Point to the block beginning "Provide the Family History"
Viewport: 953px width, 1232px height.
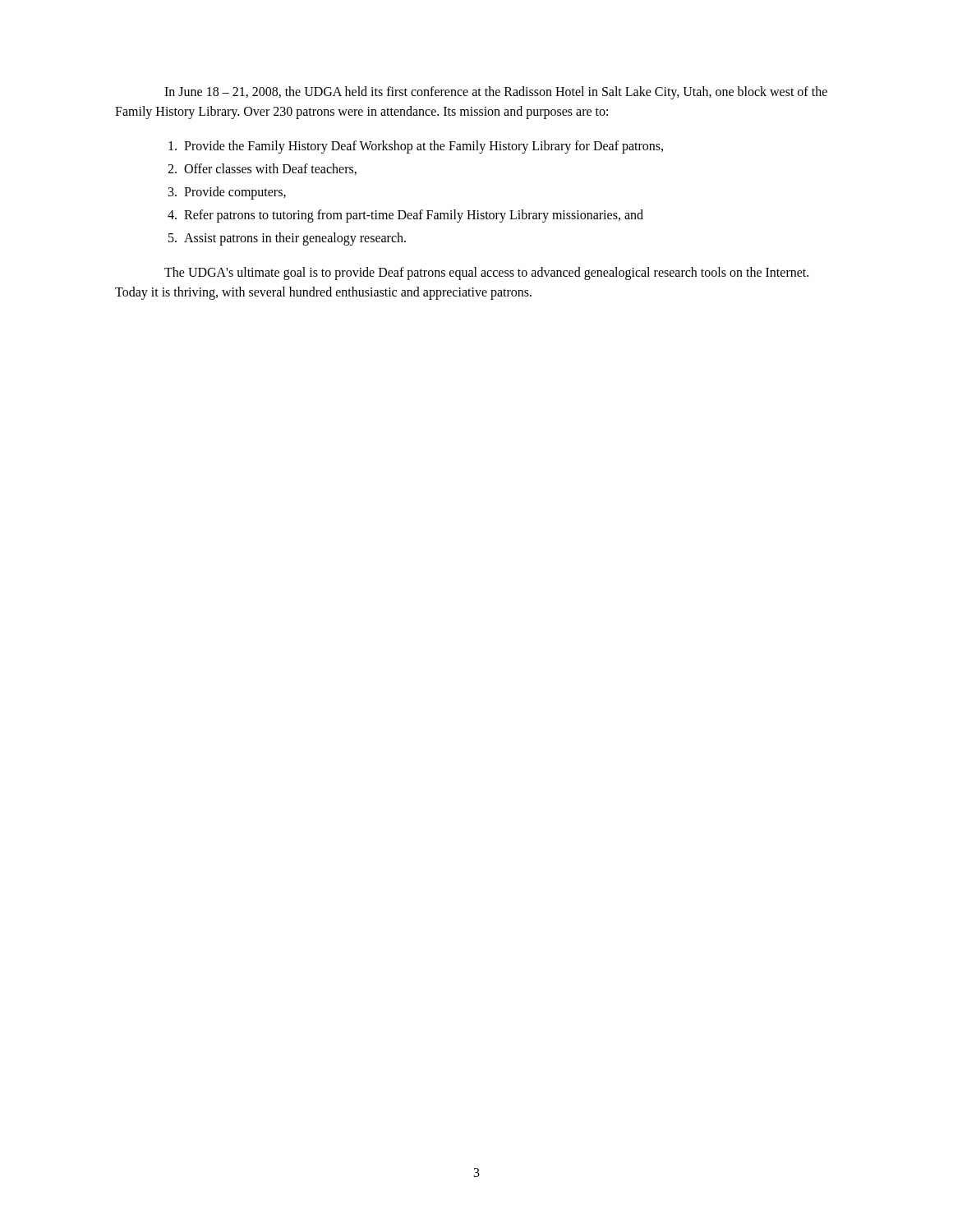(x=424, y=146)
